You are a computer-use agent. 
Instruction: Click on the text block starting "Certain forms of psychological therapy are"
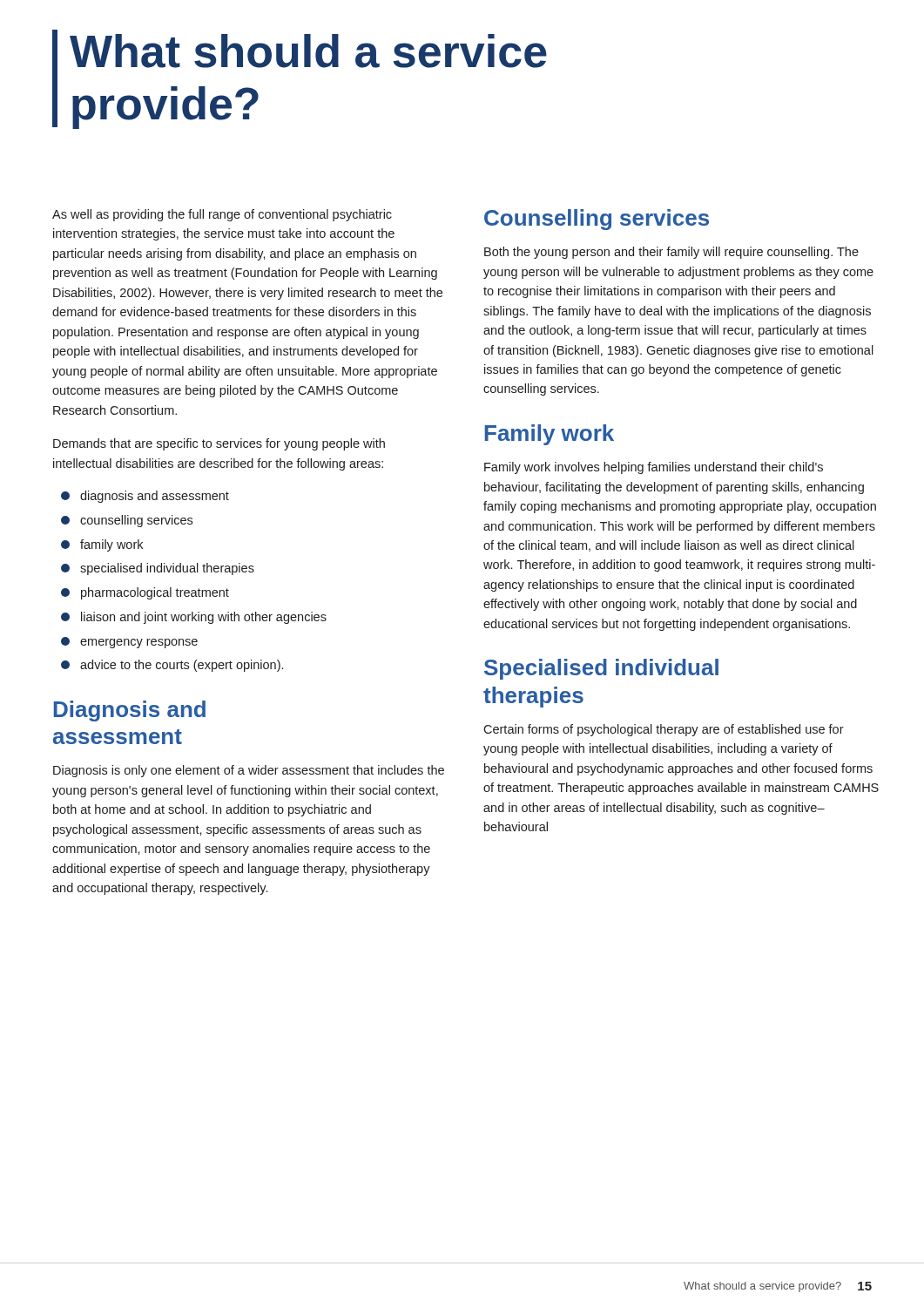pos(681,778)
